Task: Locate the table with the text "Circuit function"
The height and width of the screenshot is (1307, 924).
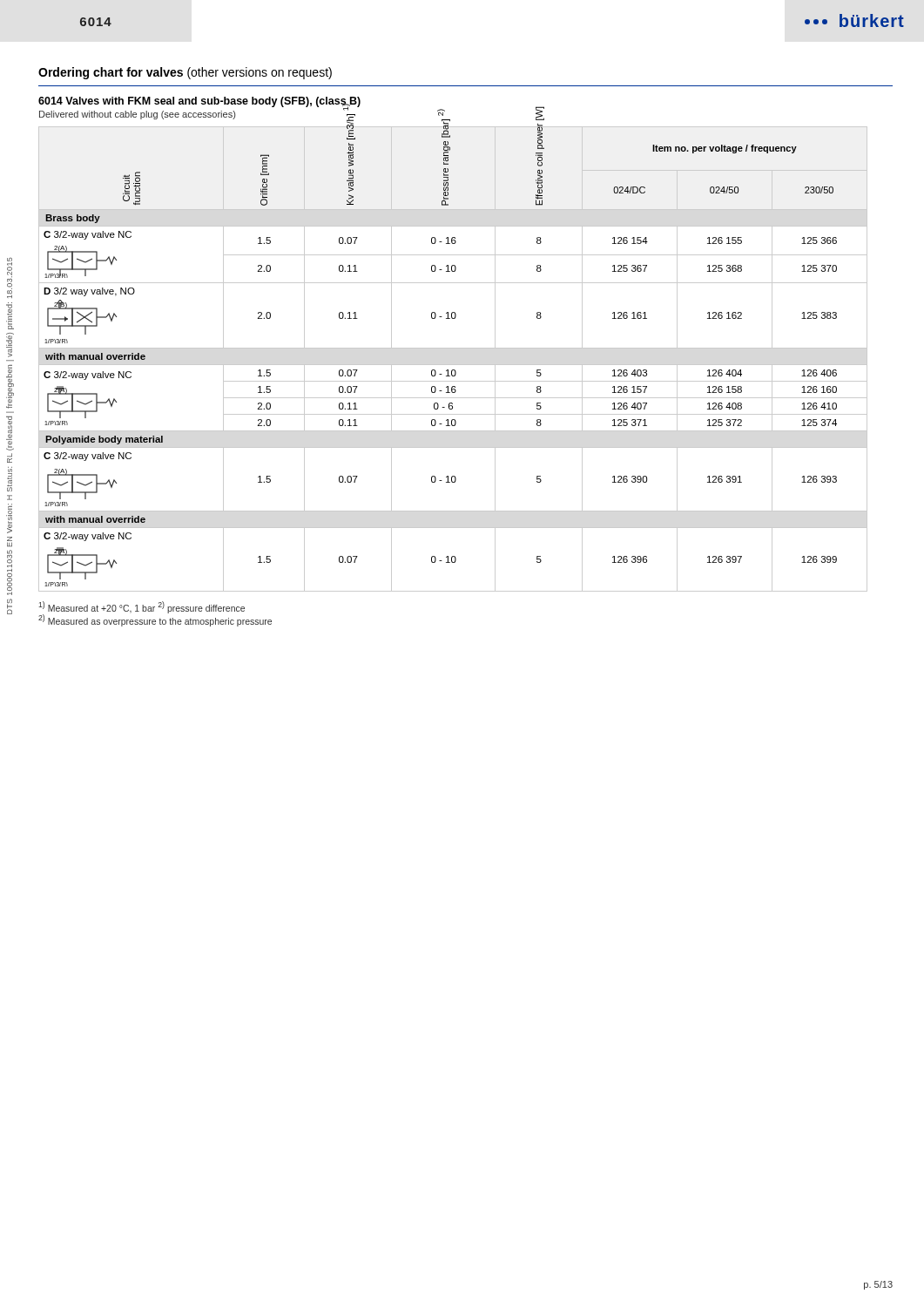Action: [x=466, y=359]
